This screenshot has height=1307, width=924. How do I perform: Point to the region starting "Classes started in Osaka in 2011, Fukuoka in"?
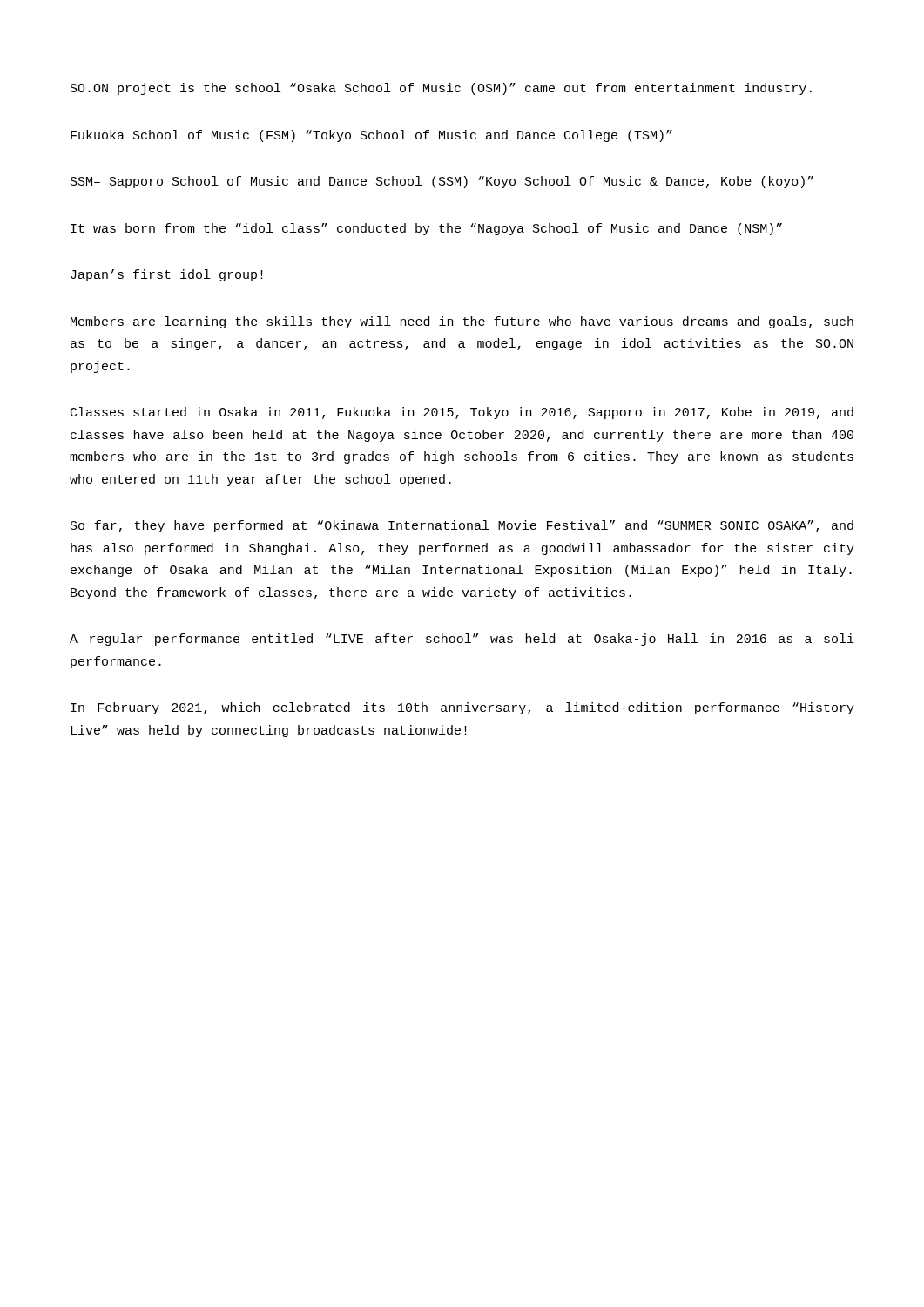tap(462, 447)
